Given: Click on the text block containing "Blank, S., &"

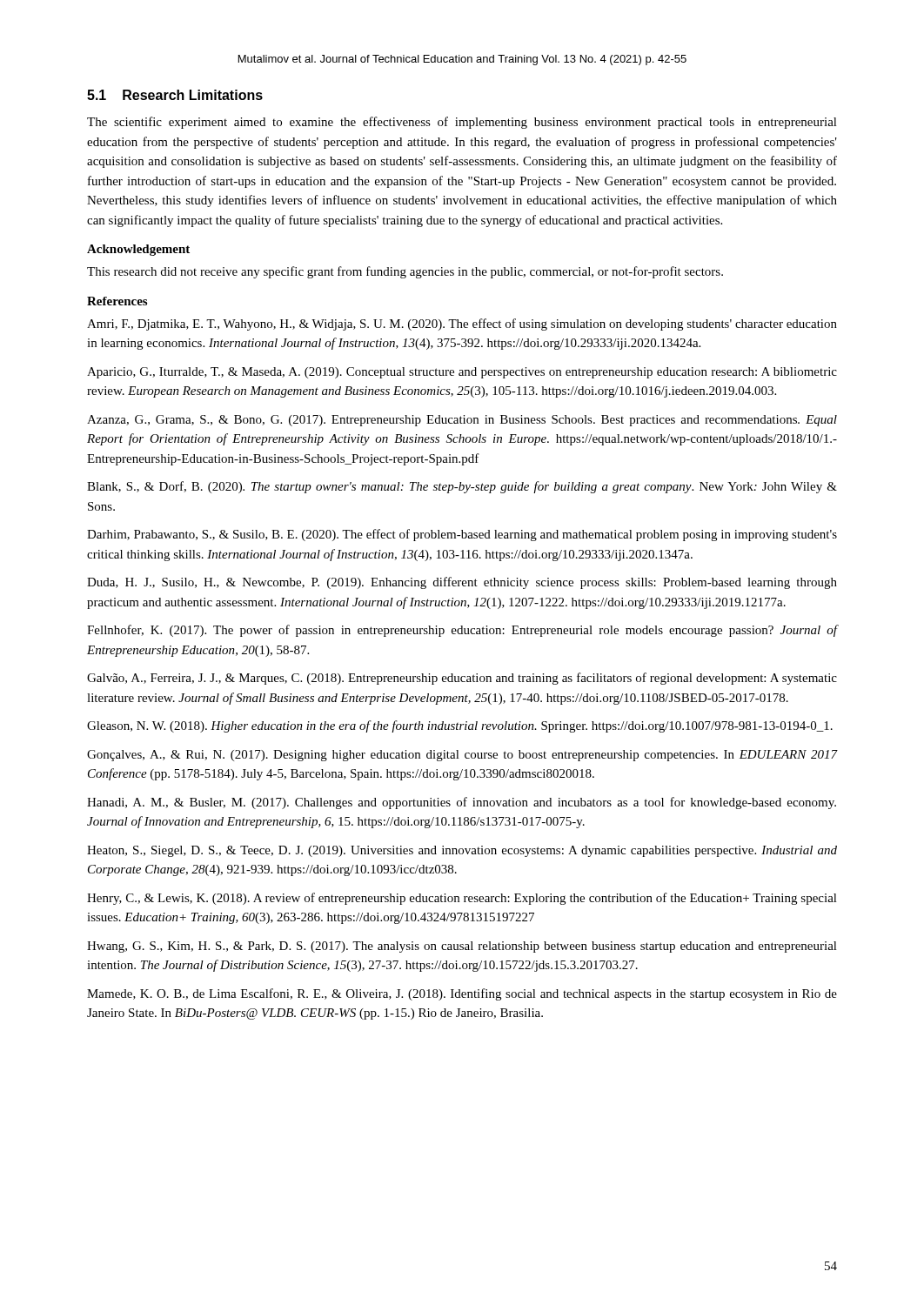Looking at the screenshot, I should coord(462,496).
